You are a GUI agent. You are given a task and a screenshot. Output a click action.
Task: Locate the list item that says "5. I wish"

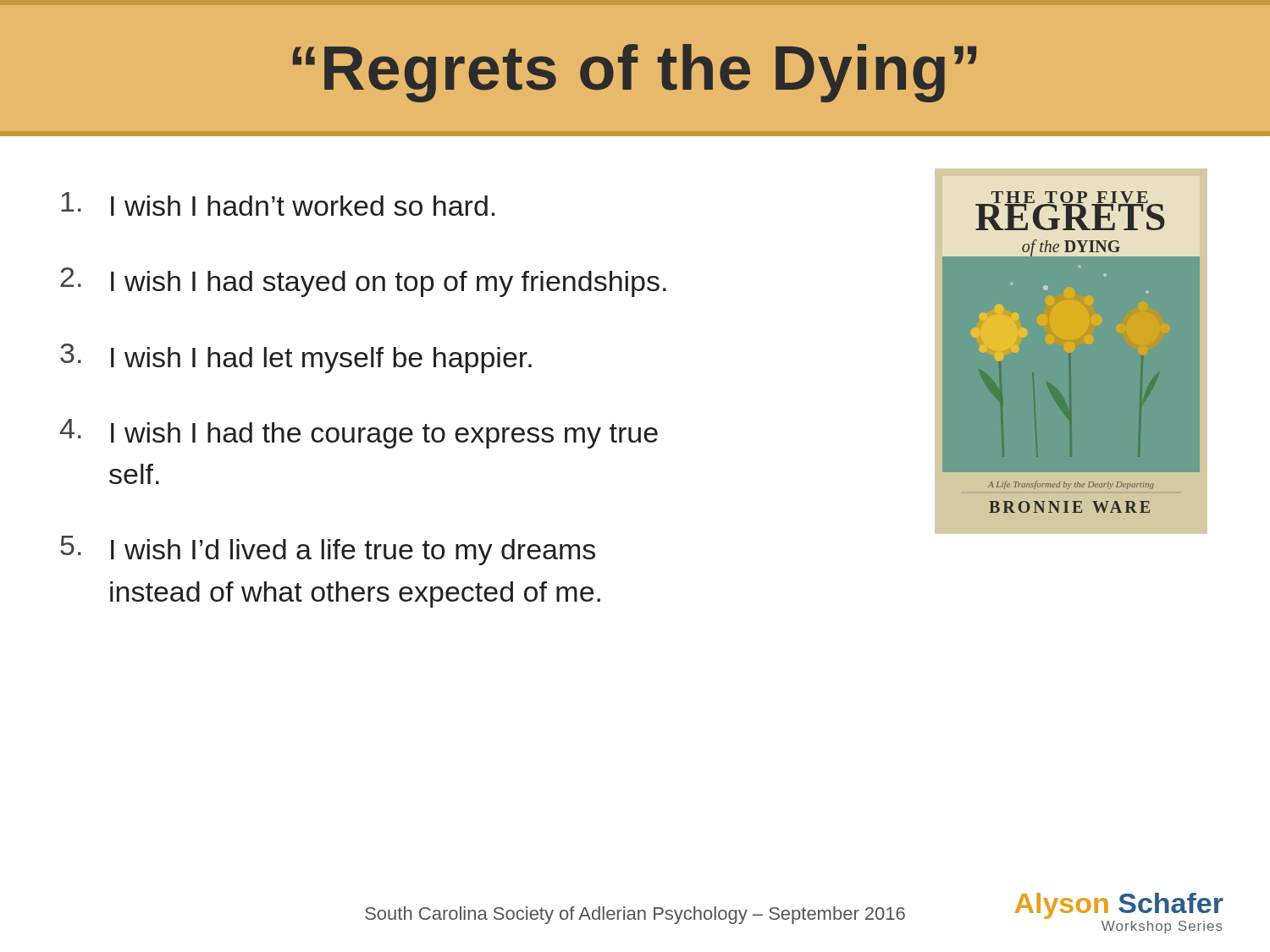(x=331, y=571)
